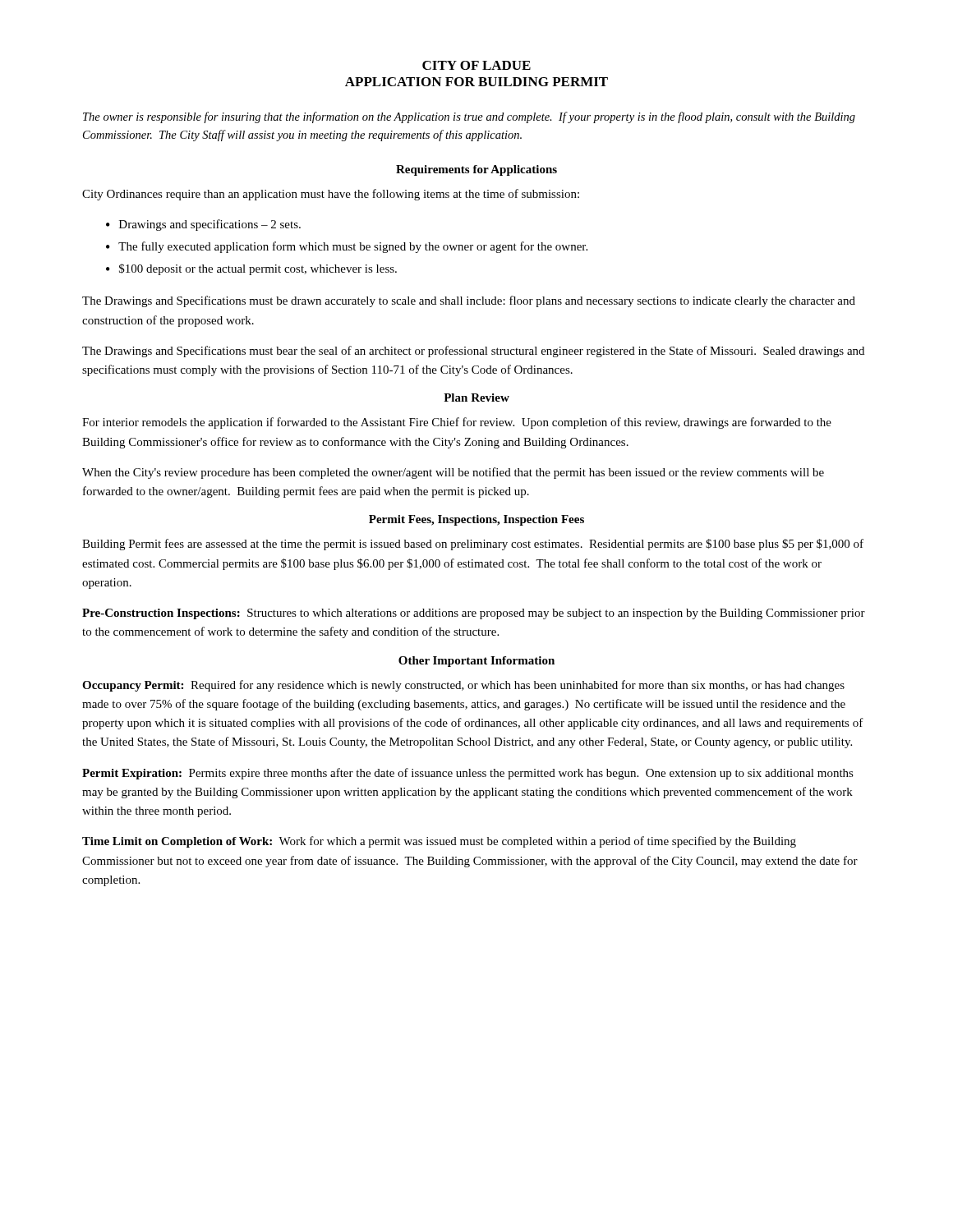Image resolution: width=953 pixels, height=1232 pixels.
Task: Click where it says "Requirements for Applications"
Action: pyautogui.click(x=476, y=169)
